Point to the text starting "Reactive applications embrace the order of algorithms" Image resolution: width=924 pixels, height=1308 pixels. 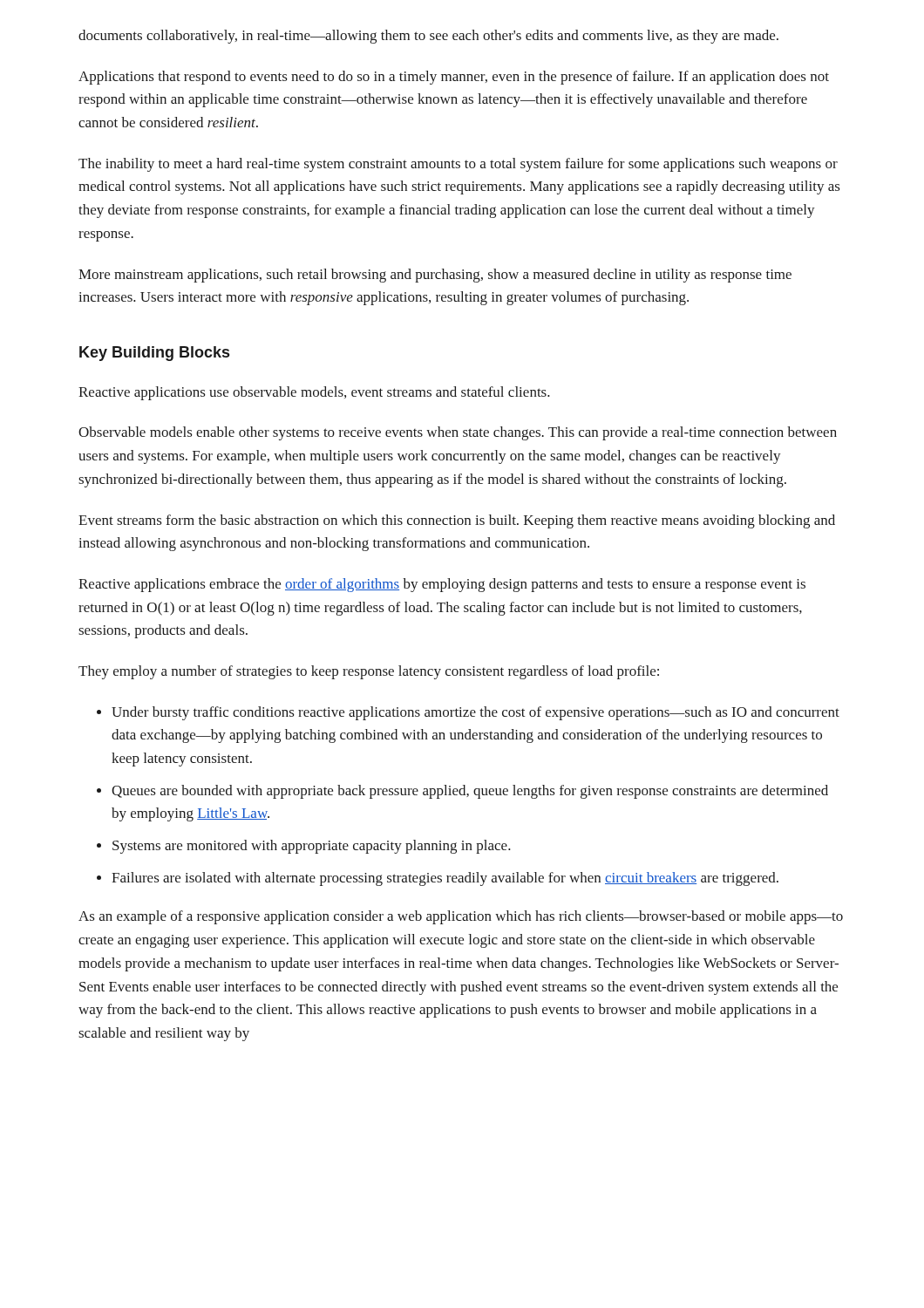[442, 607]
